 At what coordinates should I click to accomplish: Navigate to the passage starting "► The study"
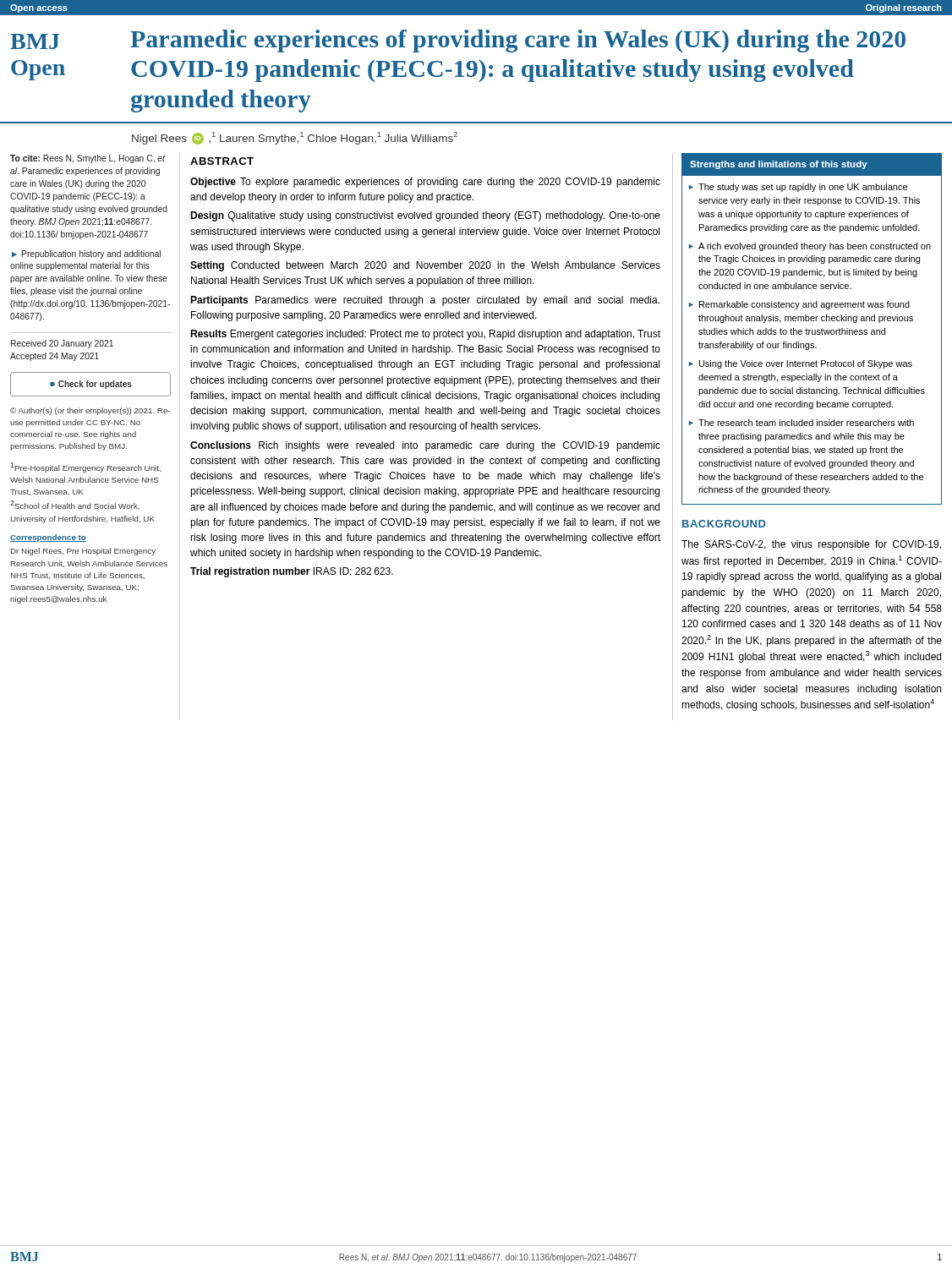(810, 208)
